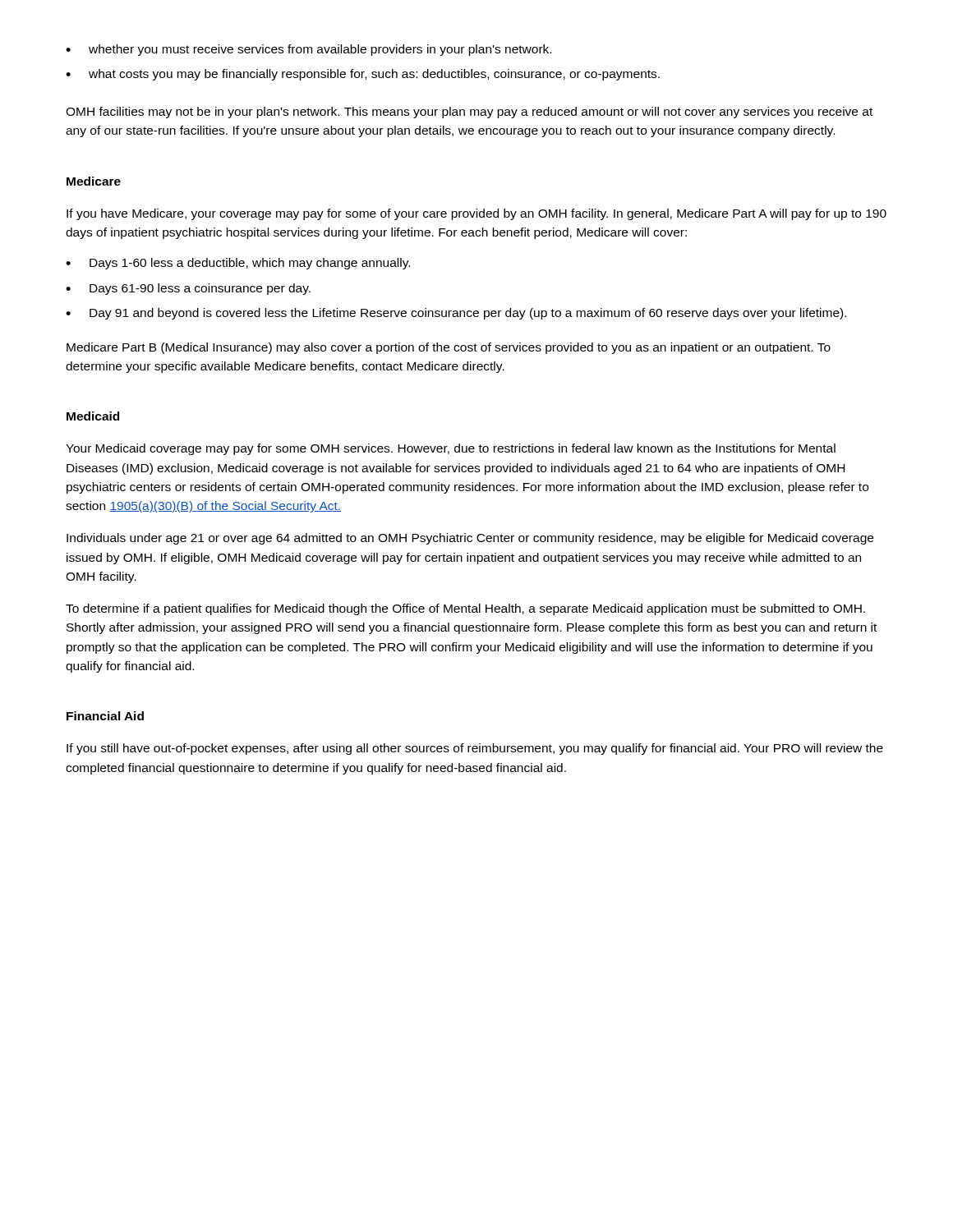The height and width of the screenshot is (1232, 953).
Task: Point to the element starting "• whether you must receive services from"
Action: (476, 50)
